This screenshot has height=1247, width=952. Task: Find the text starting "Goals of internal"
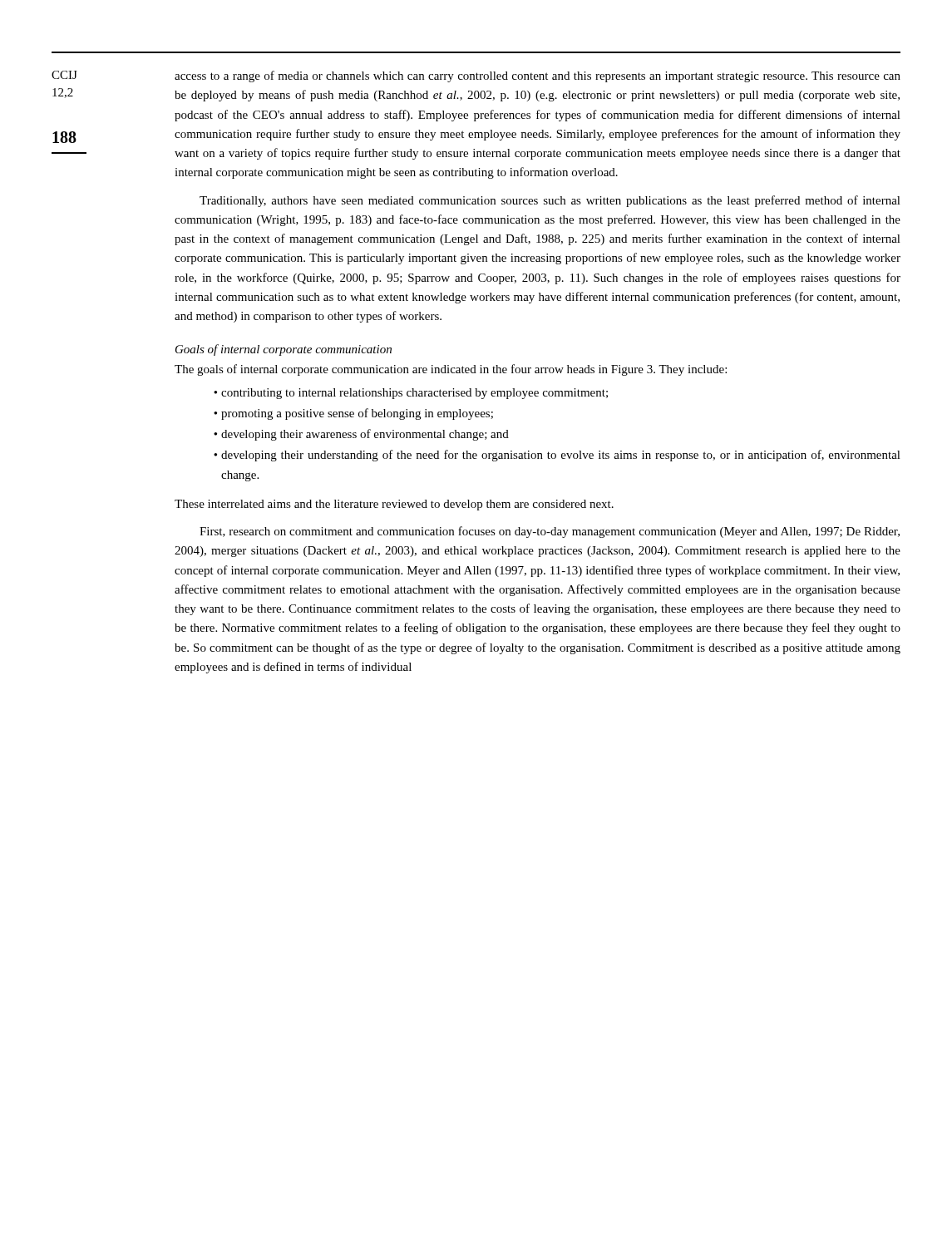coord(283,349)
